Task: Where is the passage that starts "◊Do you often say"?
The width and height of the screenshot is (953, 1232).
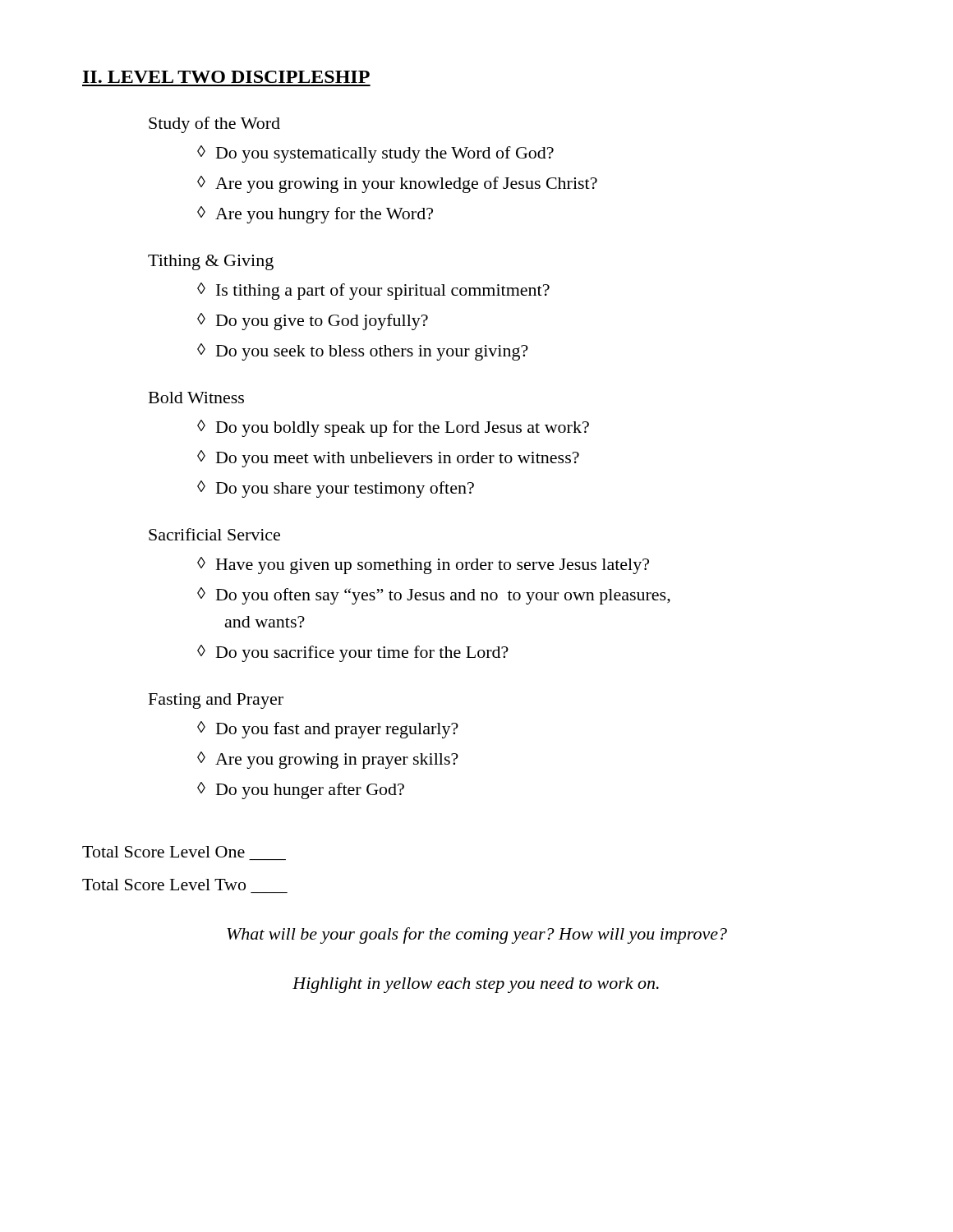Action: pyautogui.click(x=434, y=608)
